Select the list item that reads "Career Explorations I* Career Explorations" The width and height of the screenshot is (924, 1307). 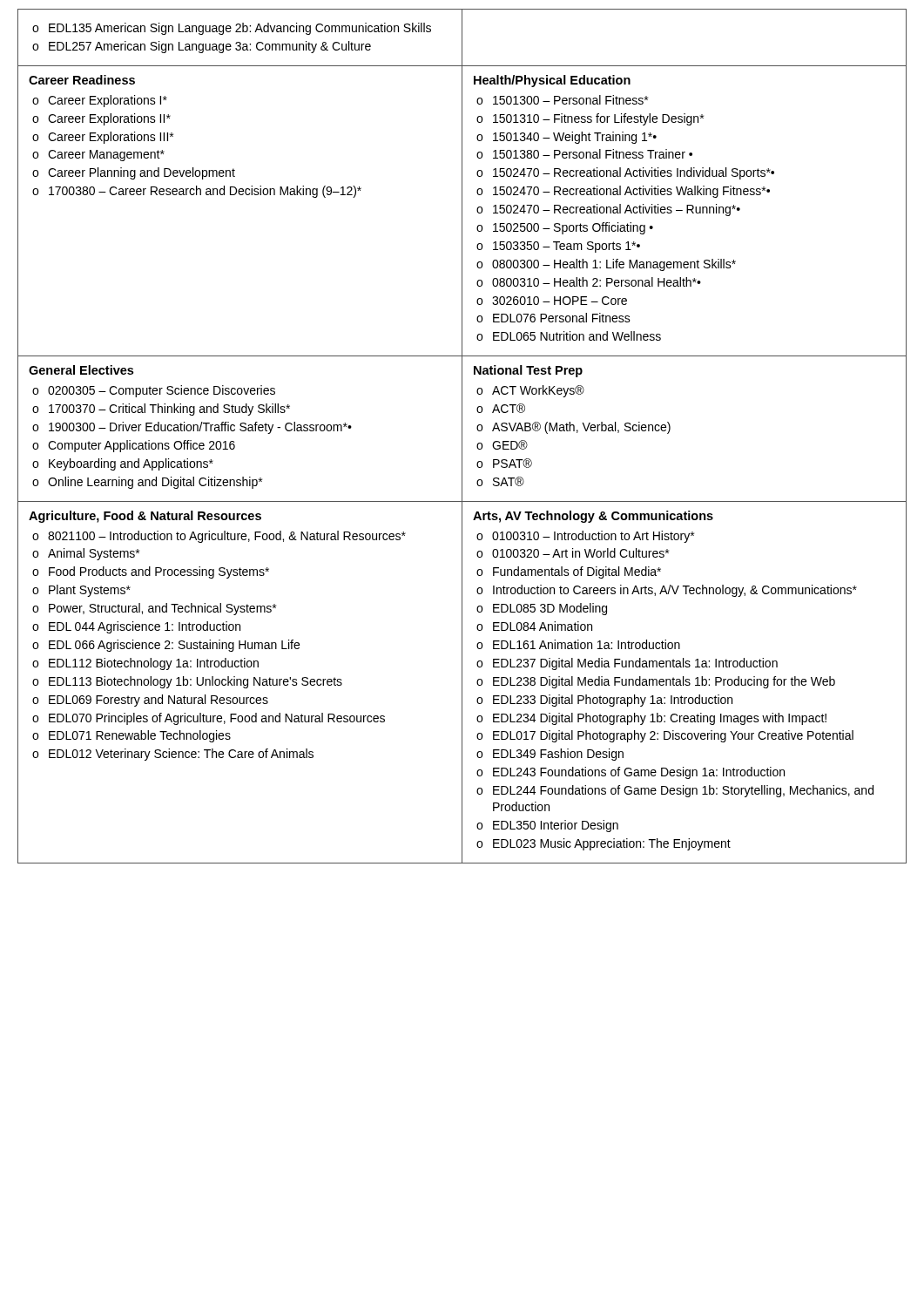click(100, 101)
